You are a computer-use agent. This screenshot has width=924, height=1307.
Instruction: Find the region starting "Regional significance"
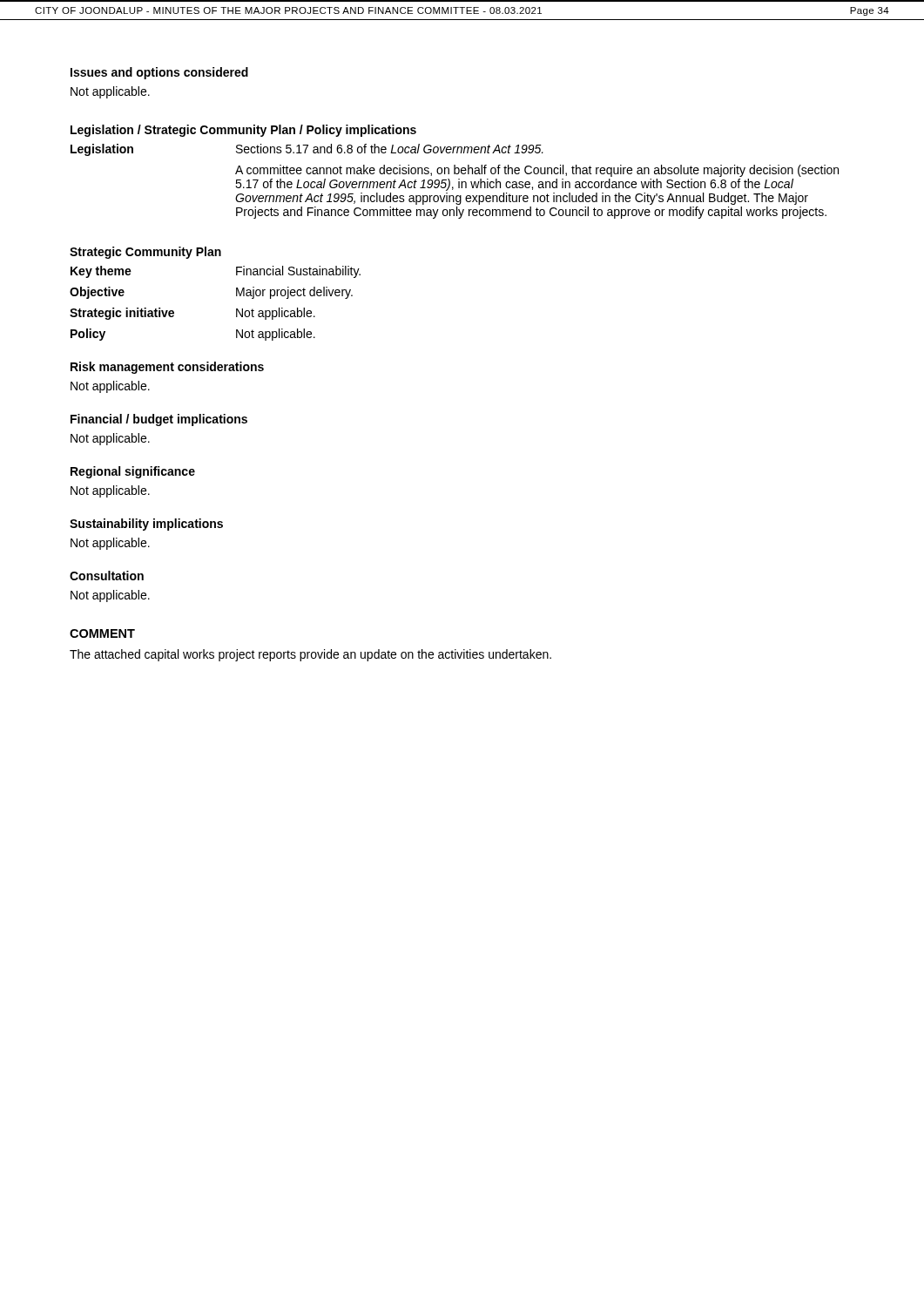tap(132, 471)
